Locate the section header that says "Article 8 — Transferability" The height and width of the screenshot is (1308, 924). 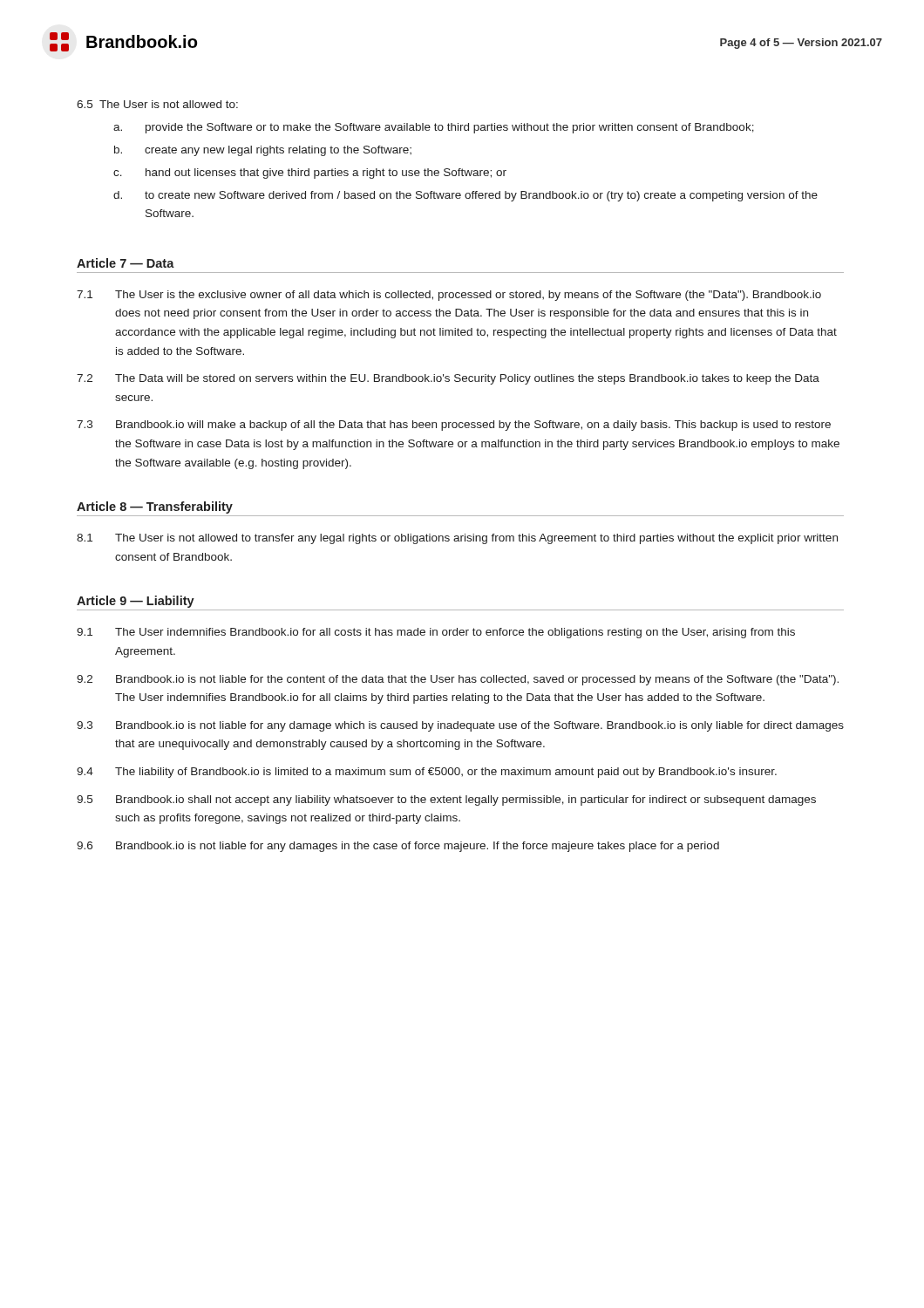point(155,507)
